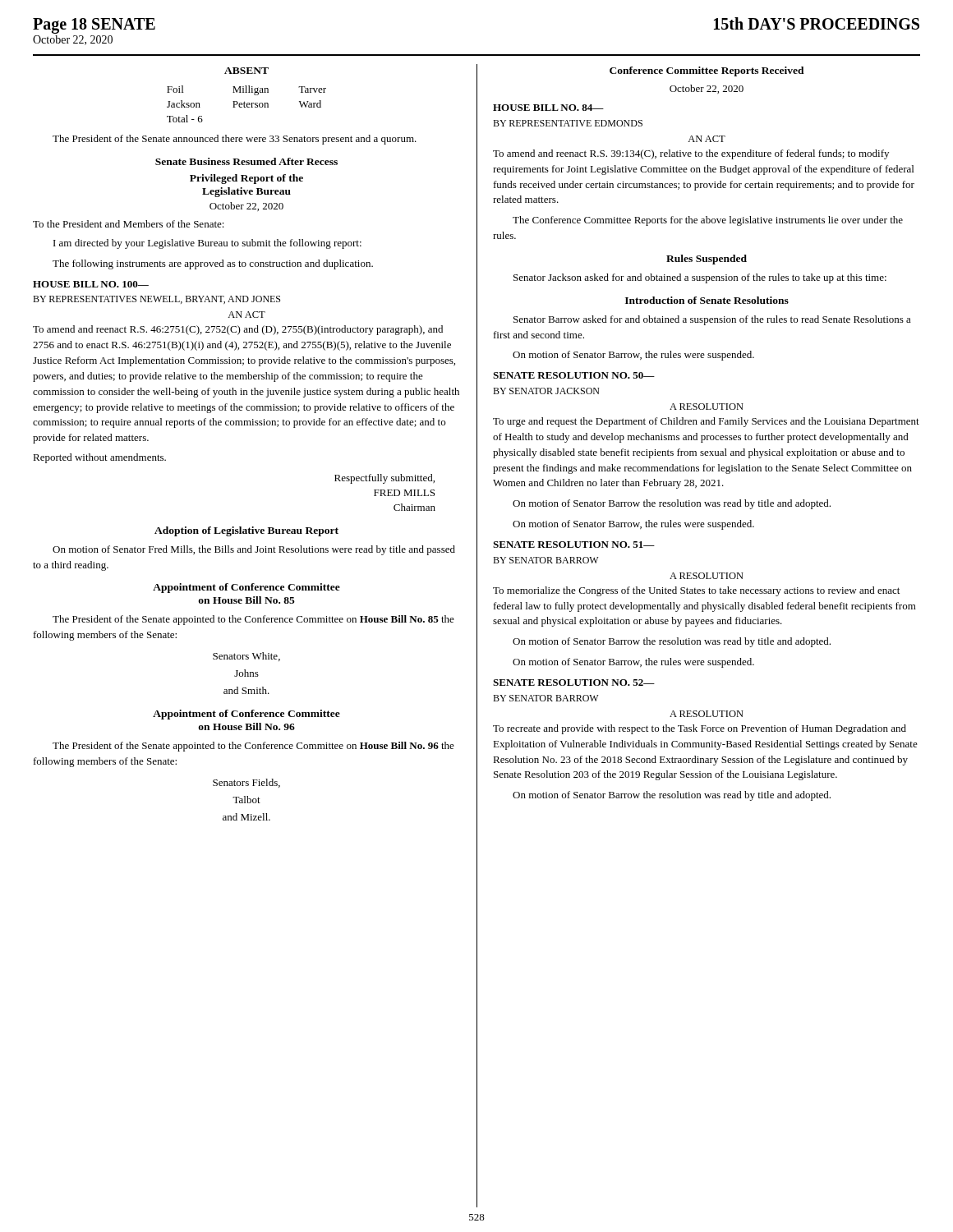Navigate to the text block starting "Senator Jackson asked"
Image resolution: width=953 pixels, height=1232 pixels.
point(707,278)
